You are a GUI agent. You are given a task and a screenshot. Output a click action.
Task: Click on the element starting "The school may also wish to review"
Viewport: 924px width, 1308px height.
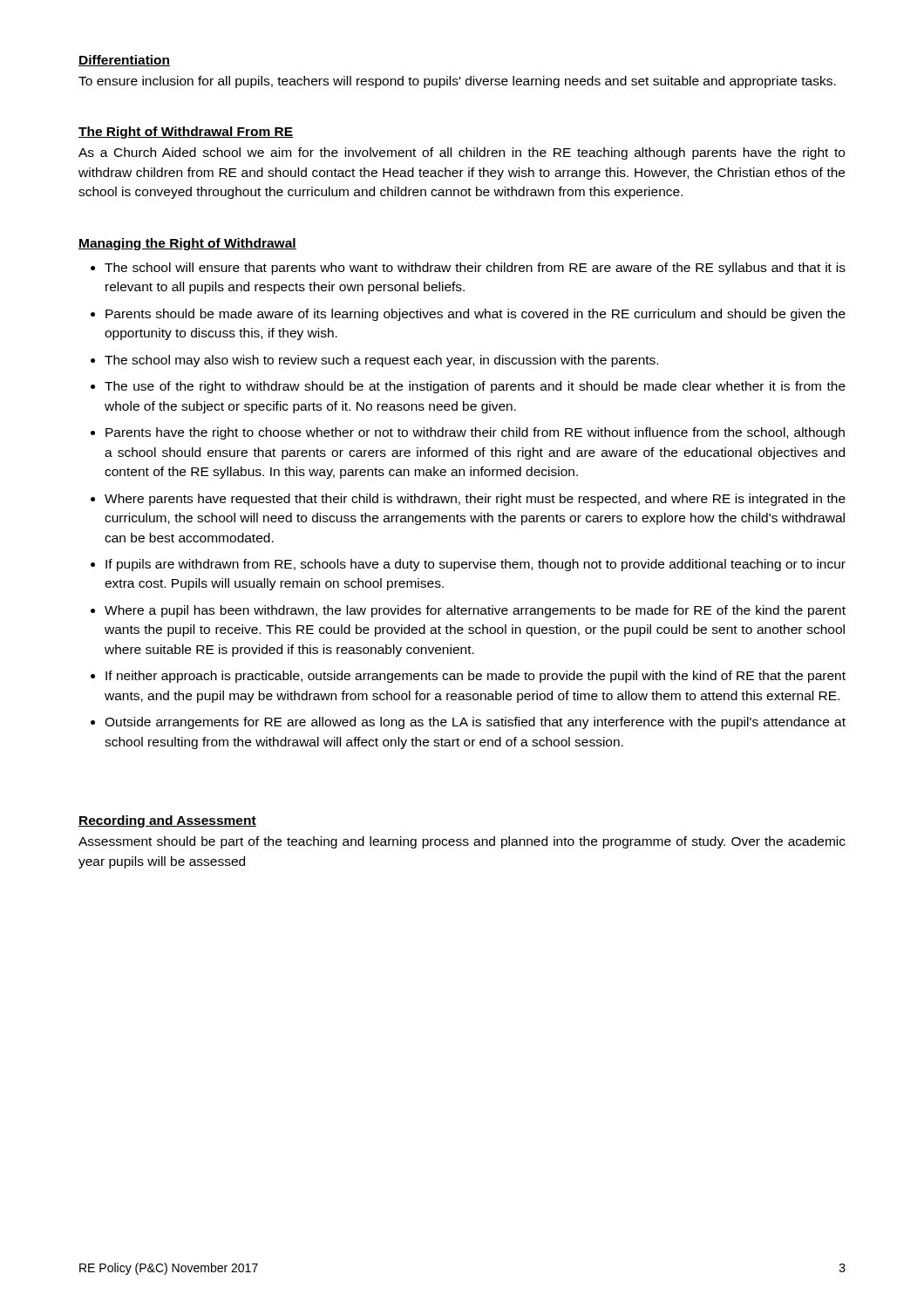pos(382,360)
